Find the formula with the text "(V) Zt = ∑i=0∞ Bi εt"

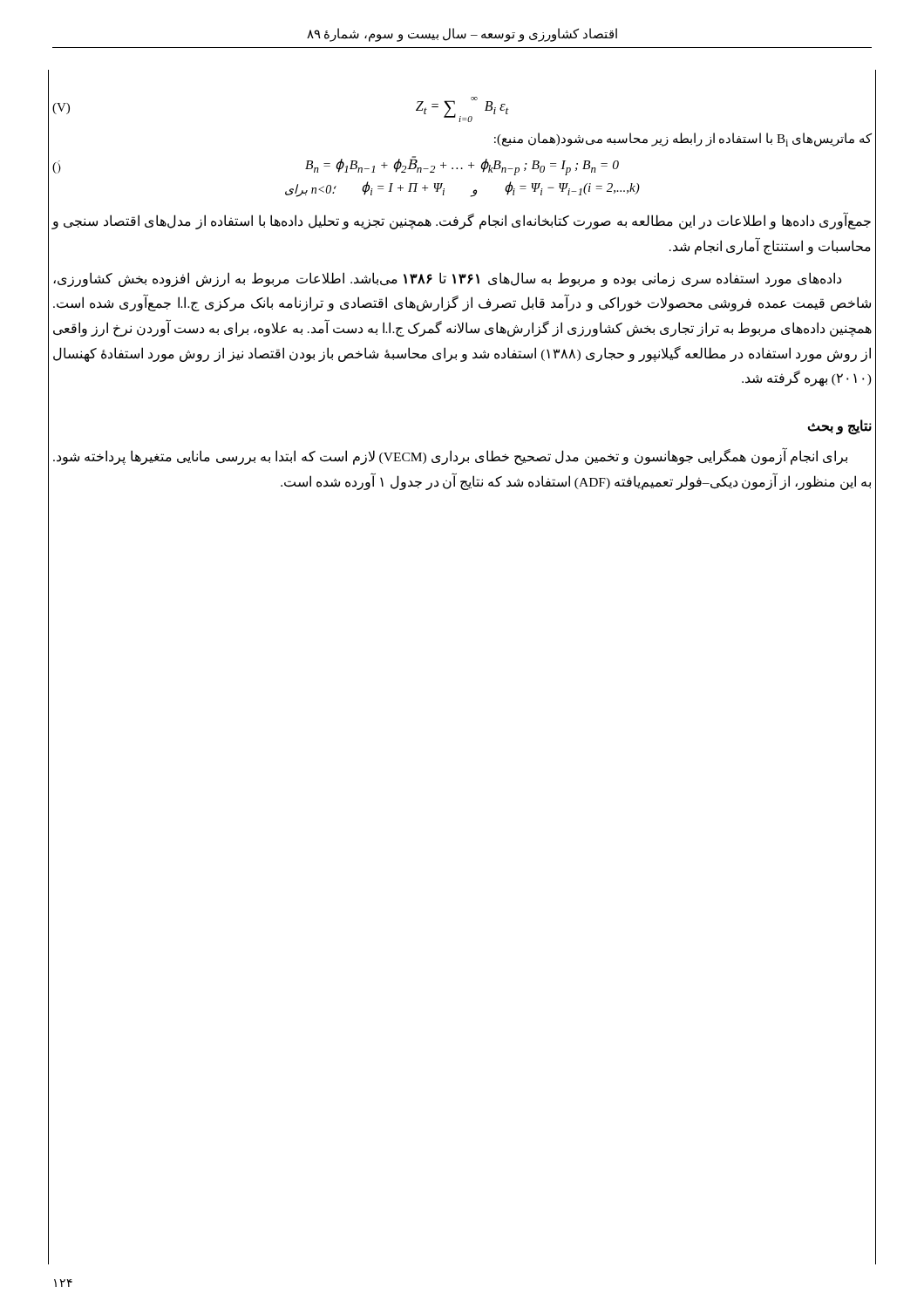tap(462, 107)
